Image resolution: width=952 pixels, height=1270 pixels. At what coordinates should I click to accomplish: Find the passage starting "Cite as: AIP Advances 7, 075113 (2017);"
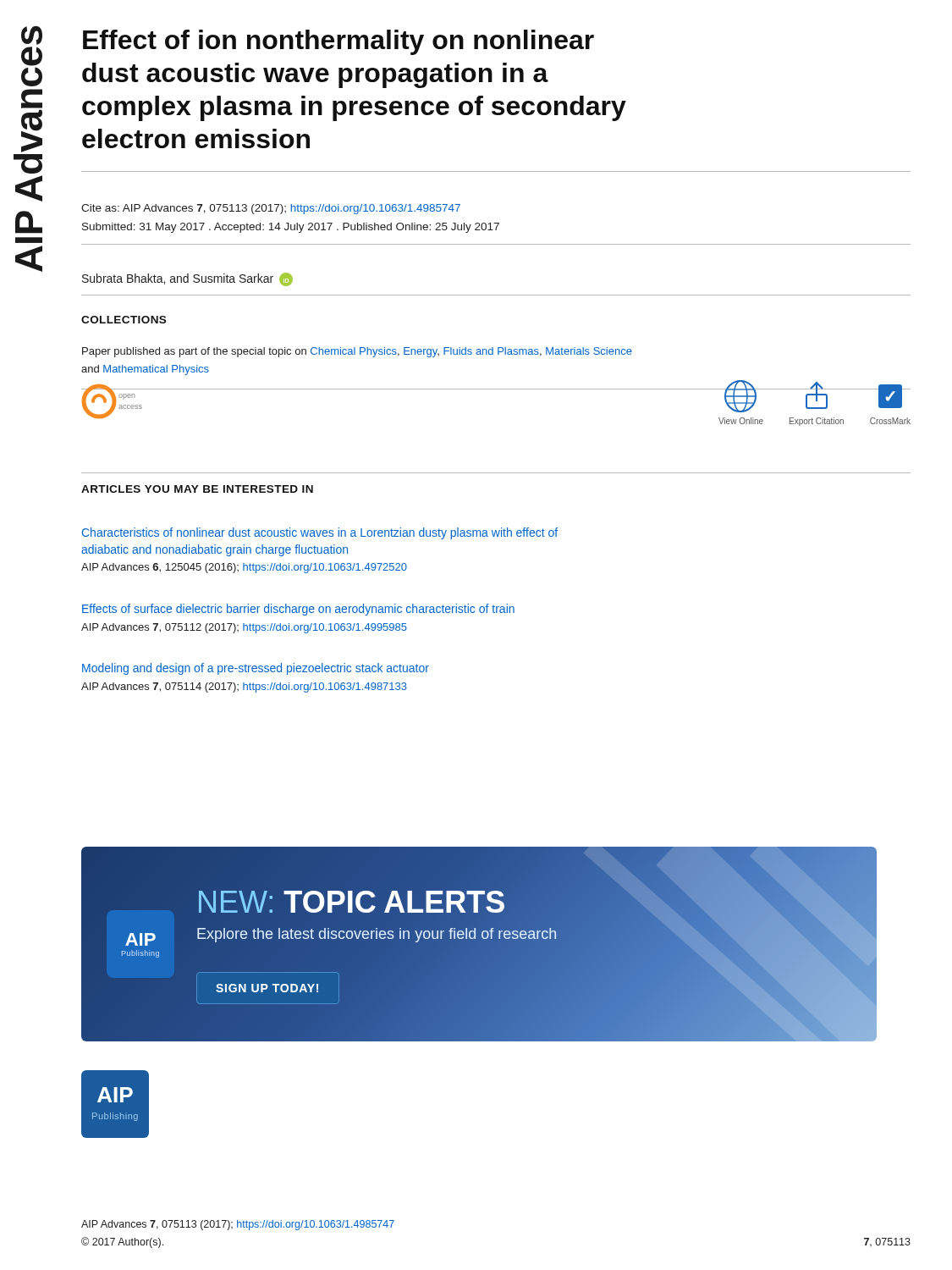click(496, 222)
